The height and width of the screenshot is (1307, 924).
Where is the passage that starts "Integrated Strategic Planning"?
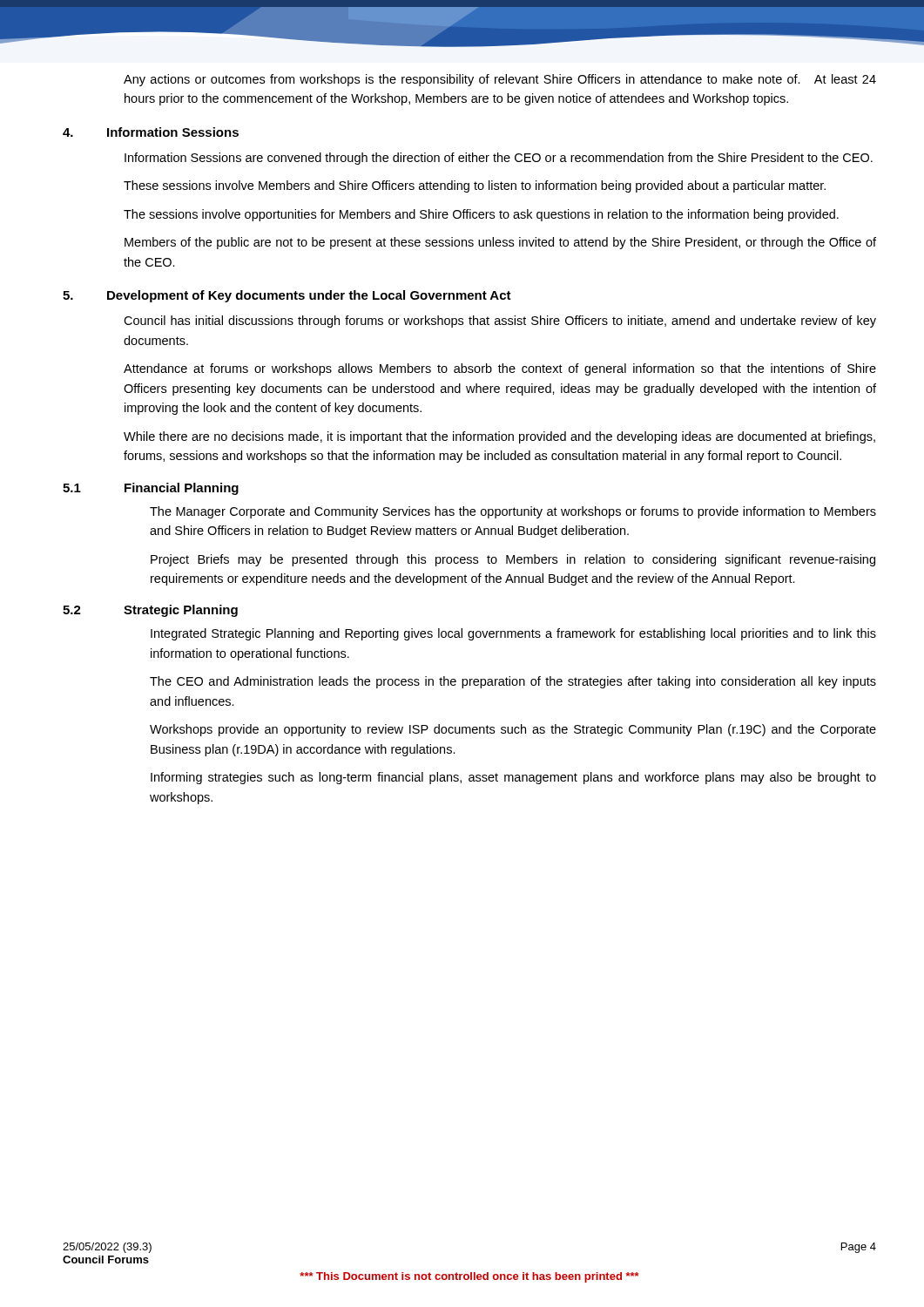[513, 644]
